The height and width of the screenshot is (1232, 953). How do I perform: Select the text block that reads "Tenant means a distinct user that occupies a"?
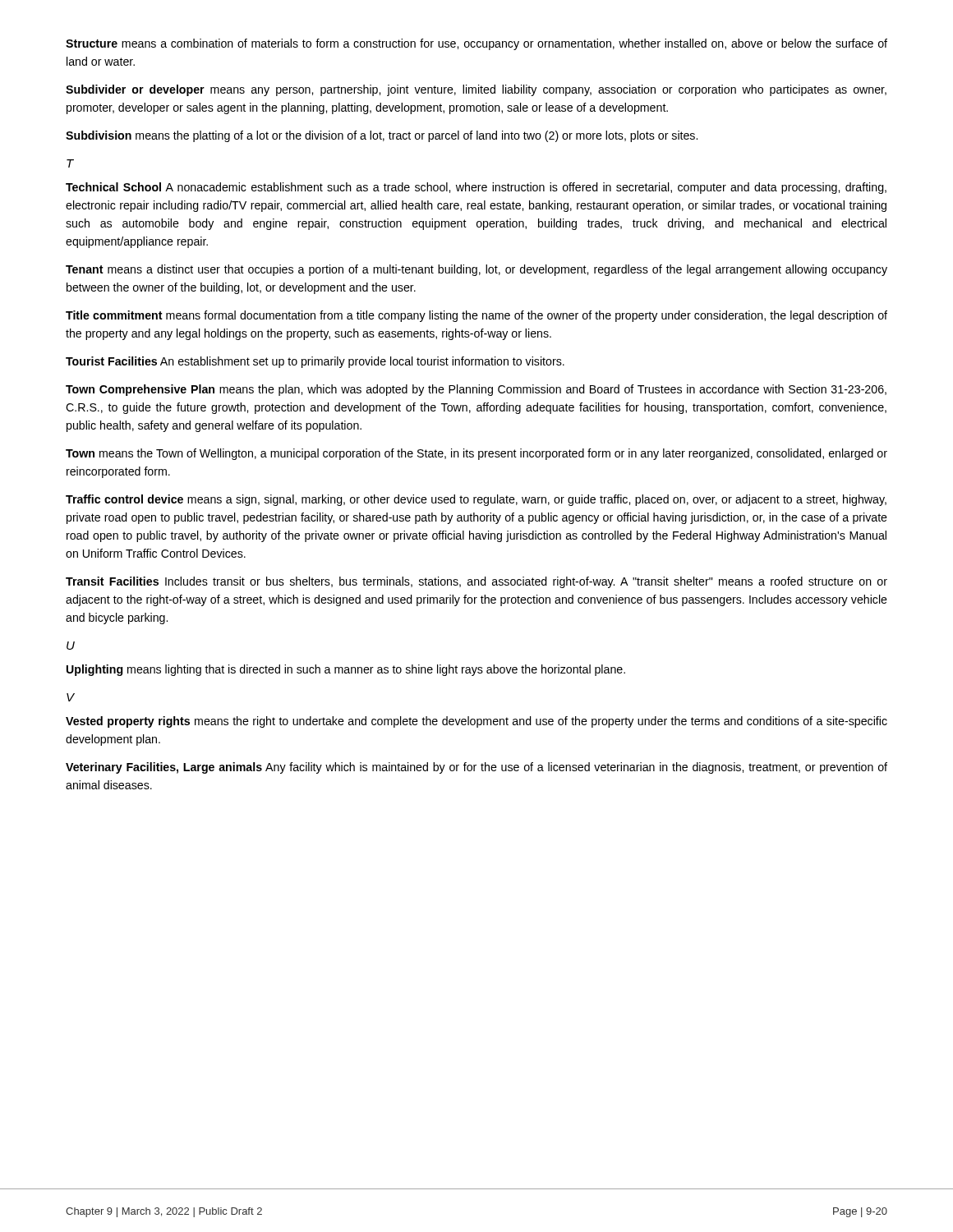tap(476, 278)
